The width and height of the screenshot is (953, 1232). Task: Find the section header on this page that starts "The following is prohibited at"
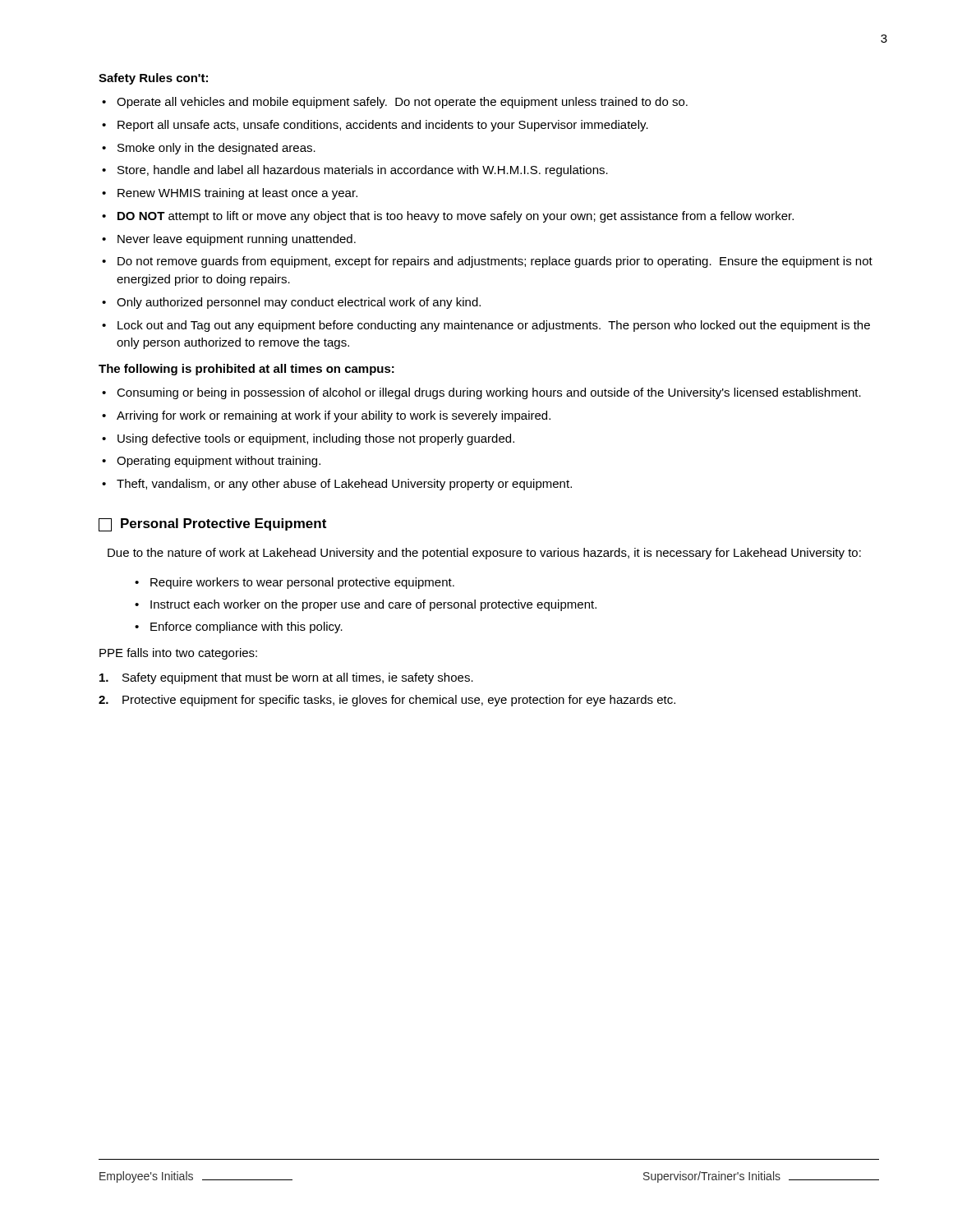click(x=247, y=368)
